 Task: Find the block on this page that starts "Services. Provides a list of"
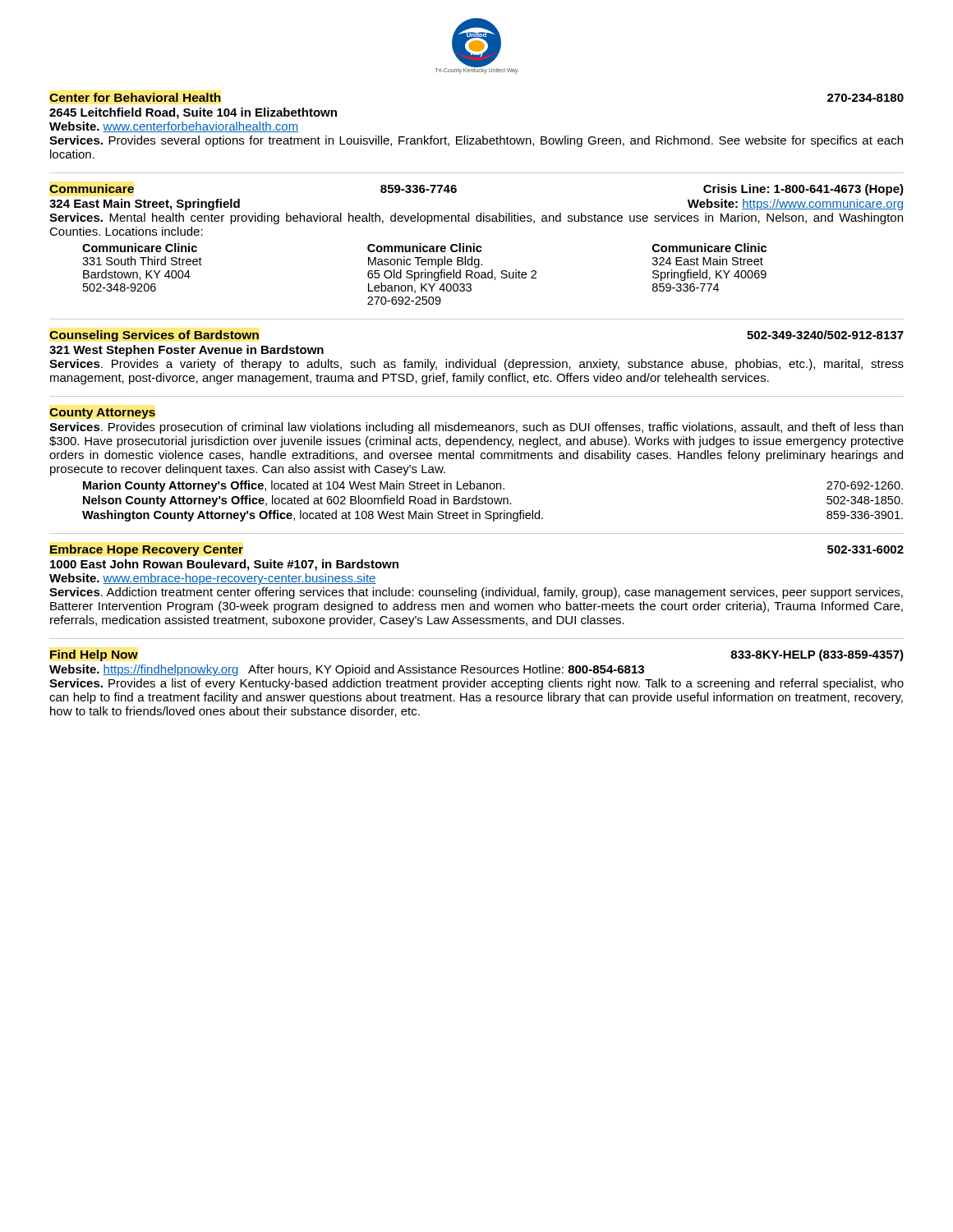[476, 697]
